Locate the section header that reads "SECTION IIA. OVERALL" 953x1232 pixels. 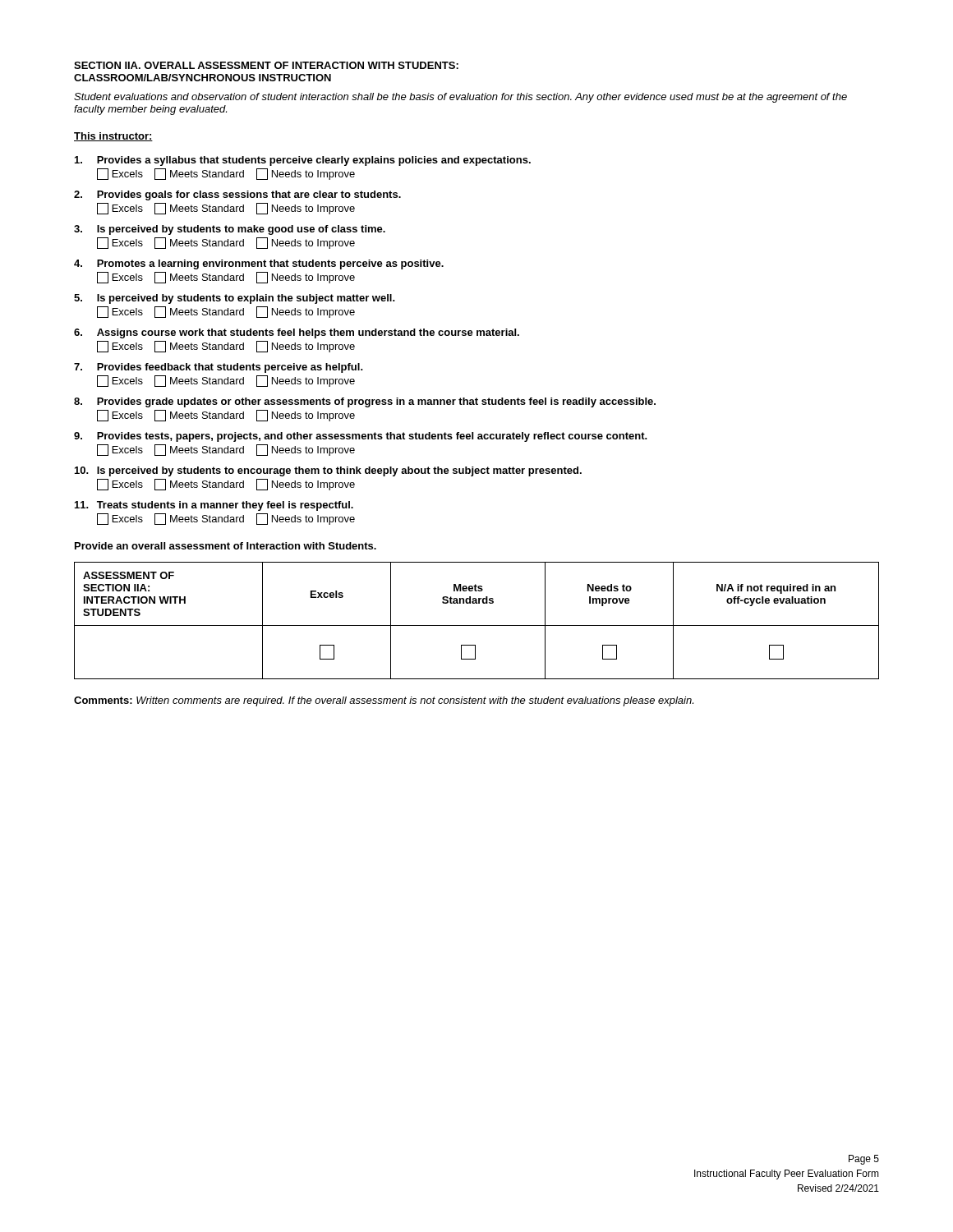point(266,65)
